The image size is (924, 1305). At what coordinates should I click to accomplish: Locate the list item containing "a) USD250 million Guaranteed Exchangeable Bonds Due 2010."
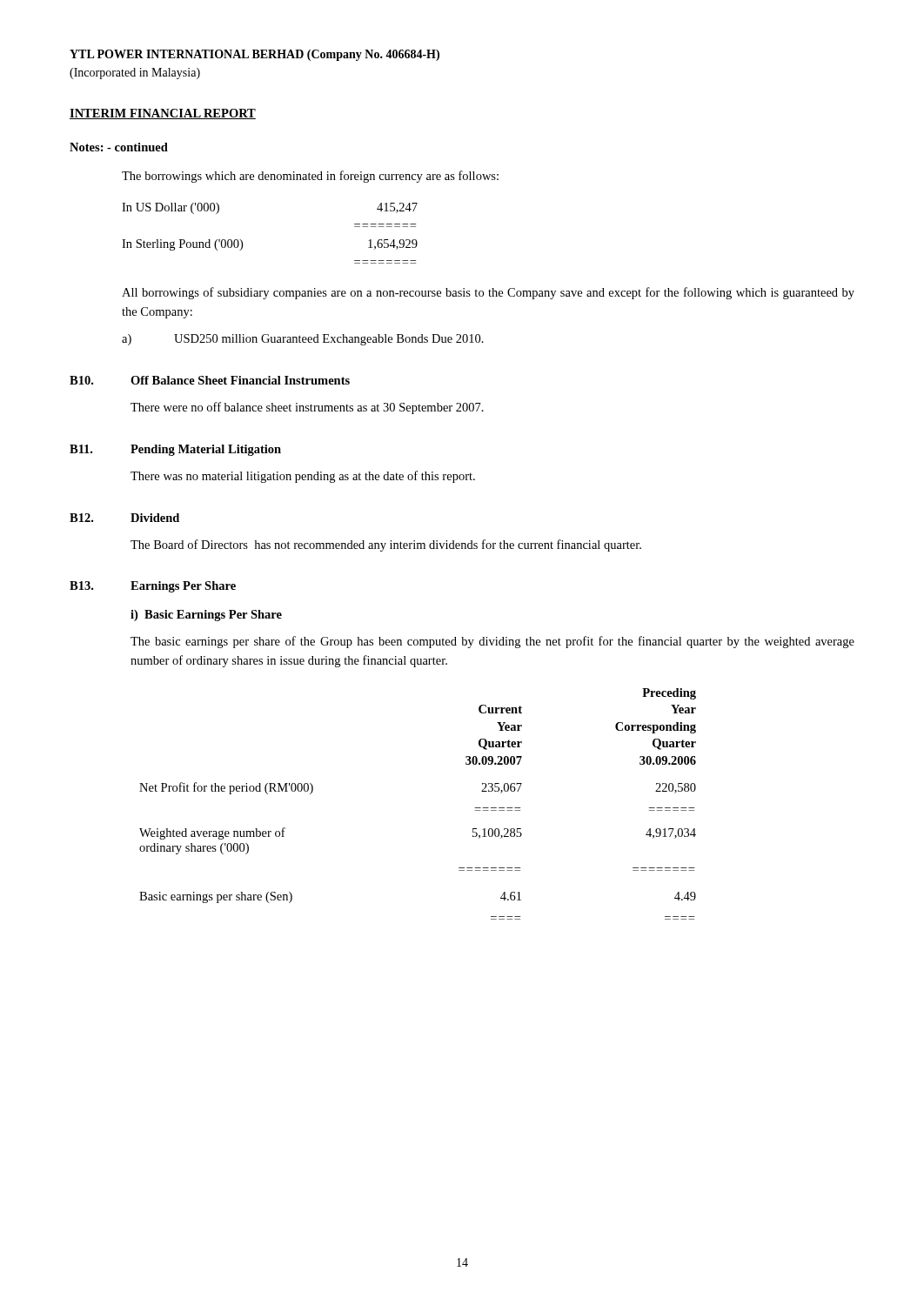click(303, 339)
